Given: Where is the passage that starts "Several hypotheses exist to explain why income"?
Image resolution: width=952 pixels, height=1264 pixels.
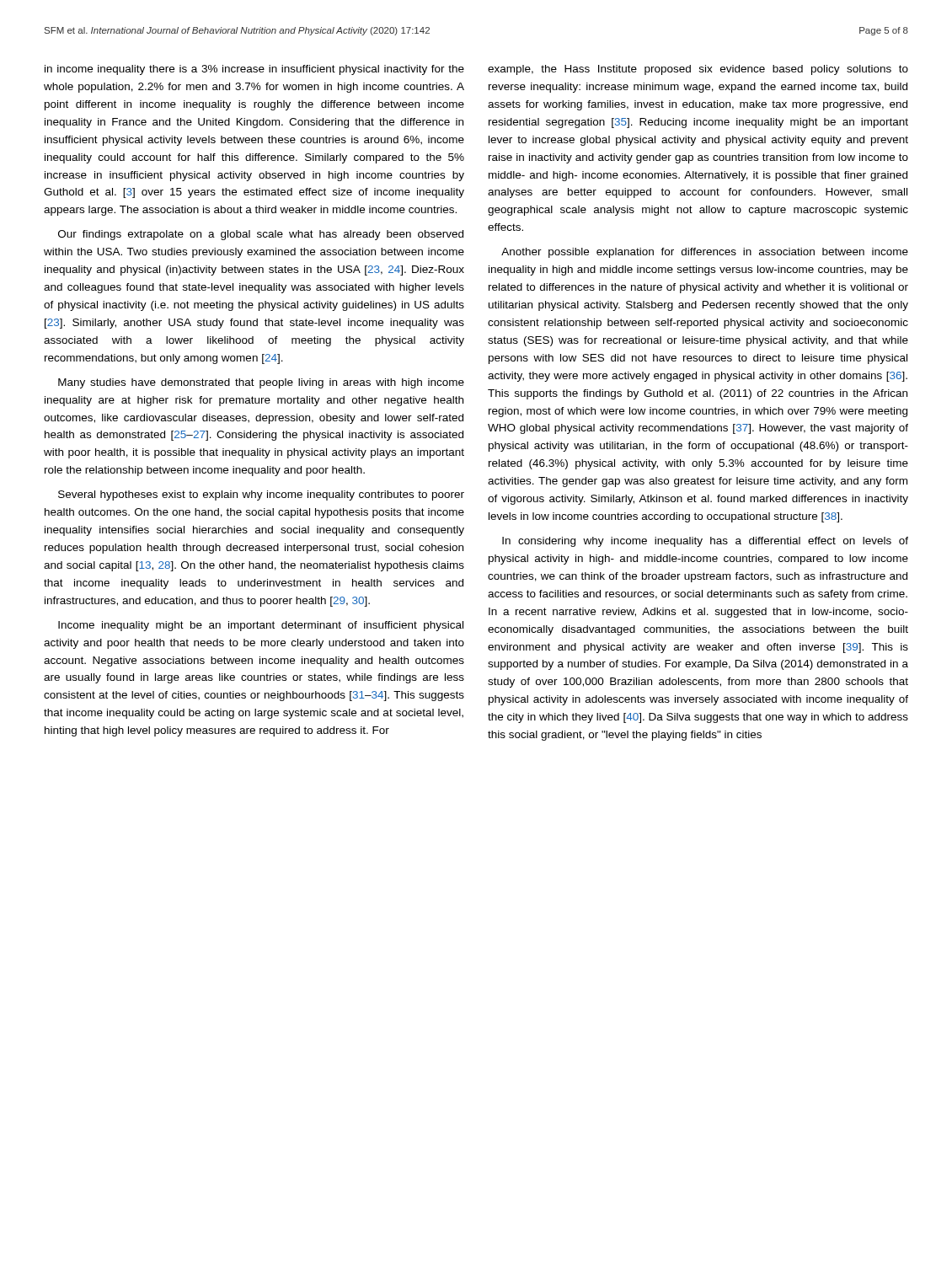Looking at the screenshot, I should (254, 548).
